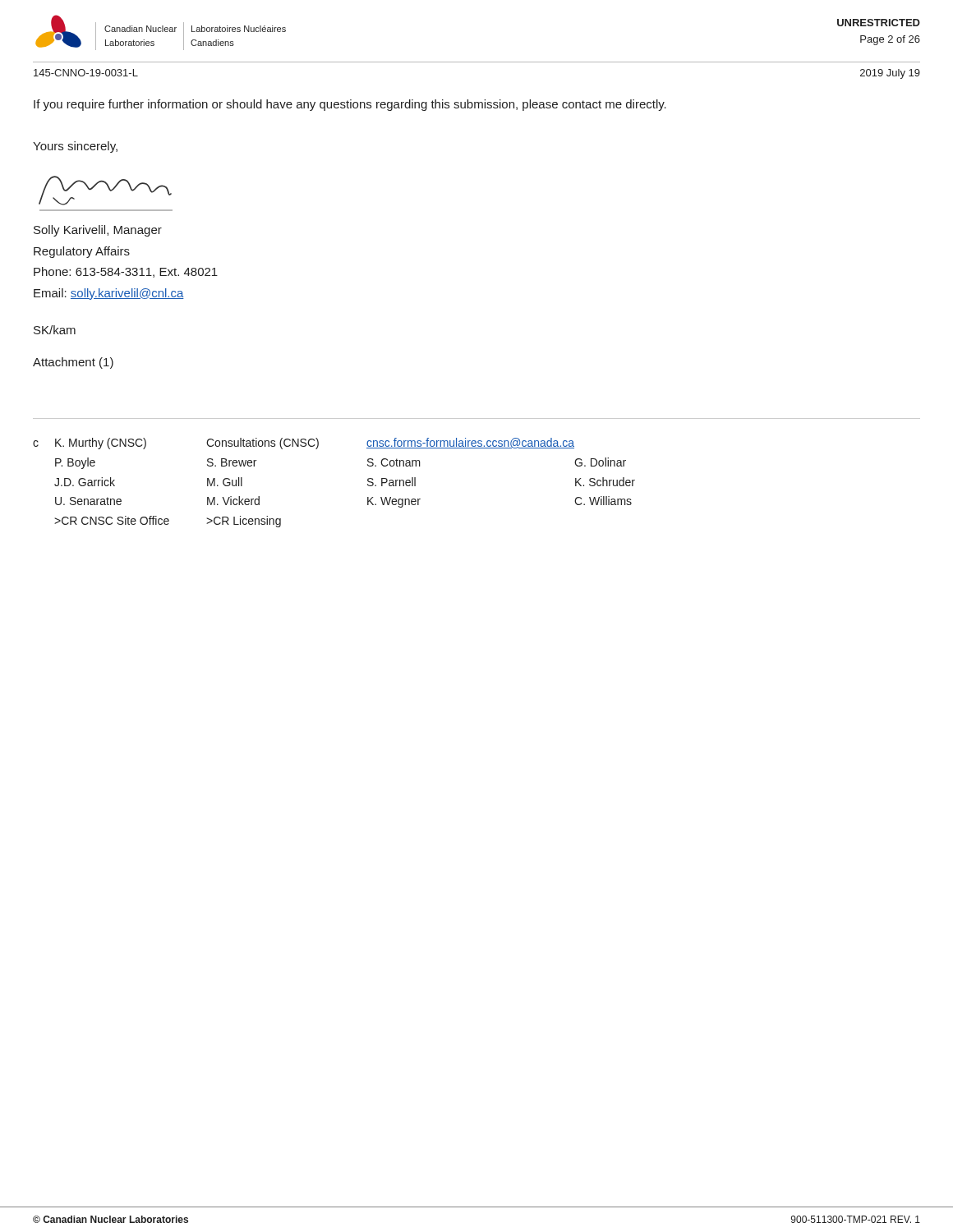Point to the element starting "Yours sincerely,"
This screenshot has height=1232, width=953.
point(76,146)
